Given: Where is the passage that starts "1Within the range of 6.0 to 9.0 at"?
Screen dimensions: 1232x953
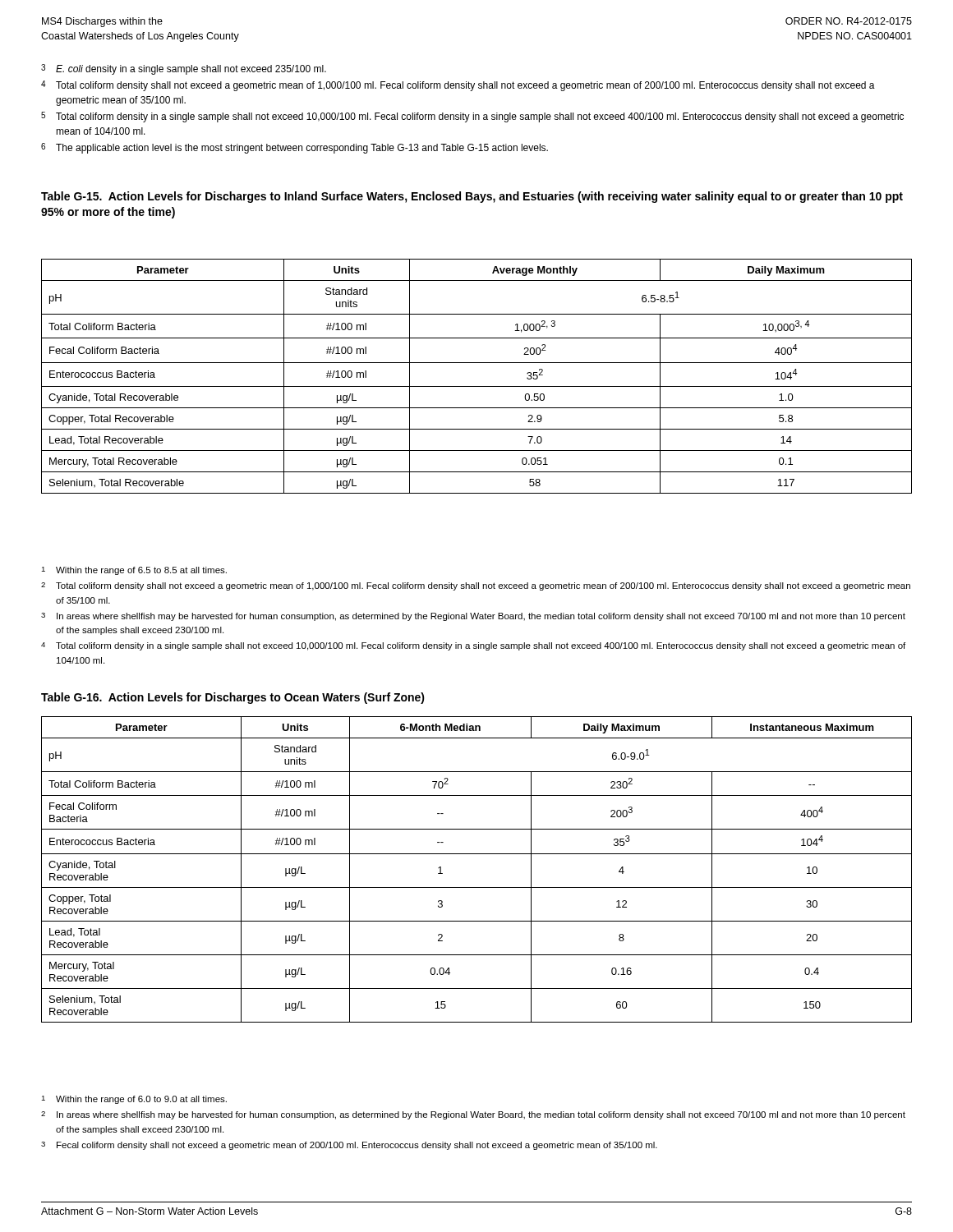Looking at the screenshot, I should click(476, 1122).
